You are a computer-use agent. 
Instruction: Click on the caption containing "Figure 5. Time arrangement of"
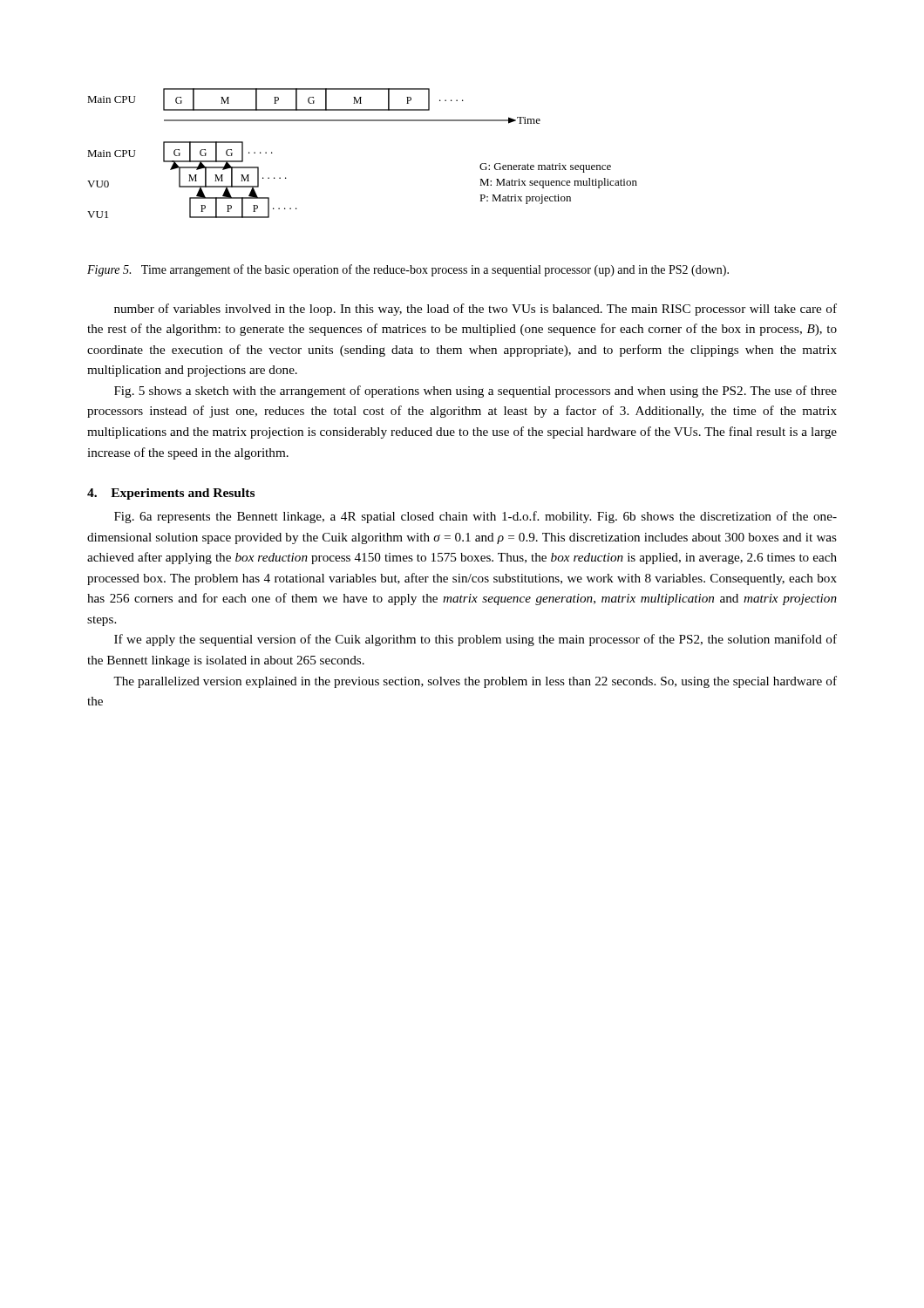tap(408, 270)
